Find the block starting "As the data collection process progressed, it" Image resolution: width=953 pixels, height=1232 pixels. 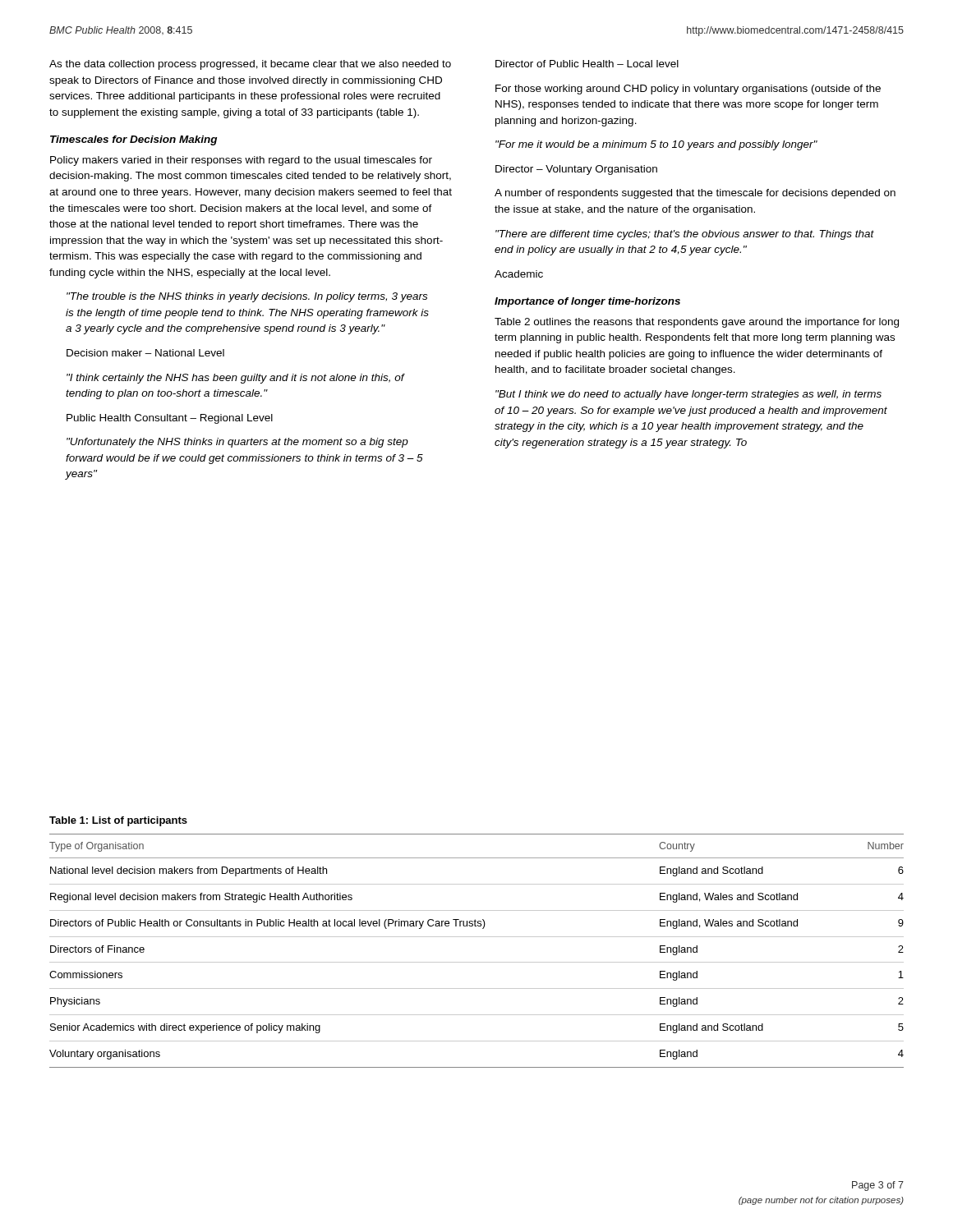250,88
